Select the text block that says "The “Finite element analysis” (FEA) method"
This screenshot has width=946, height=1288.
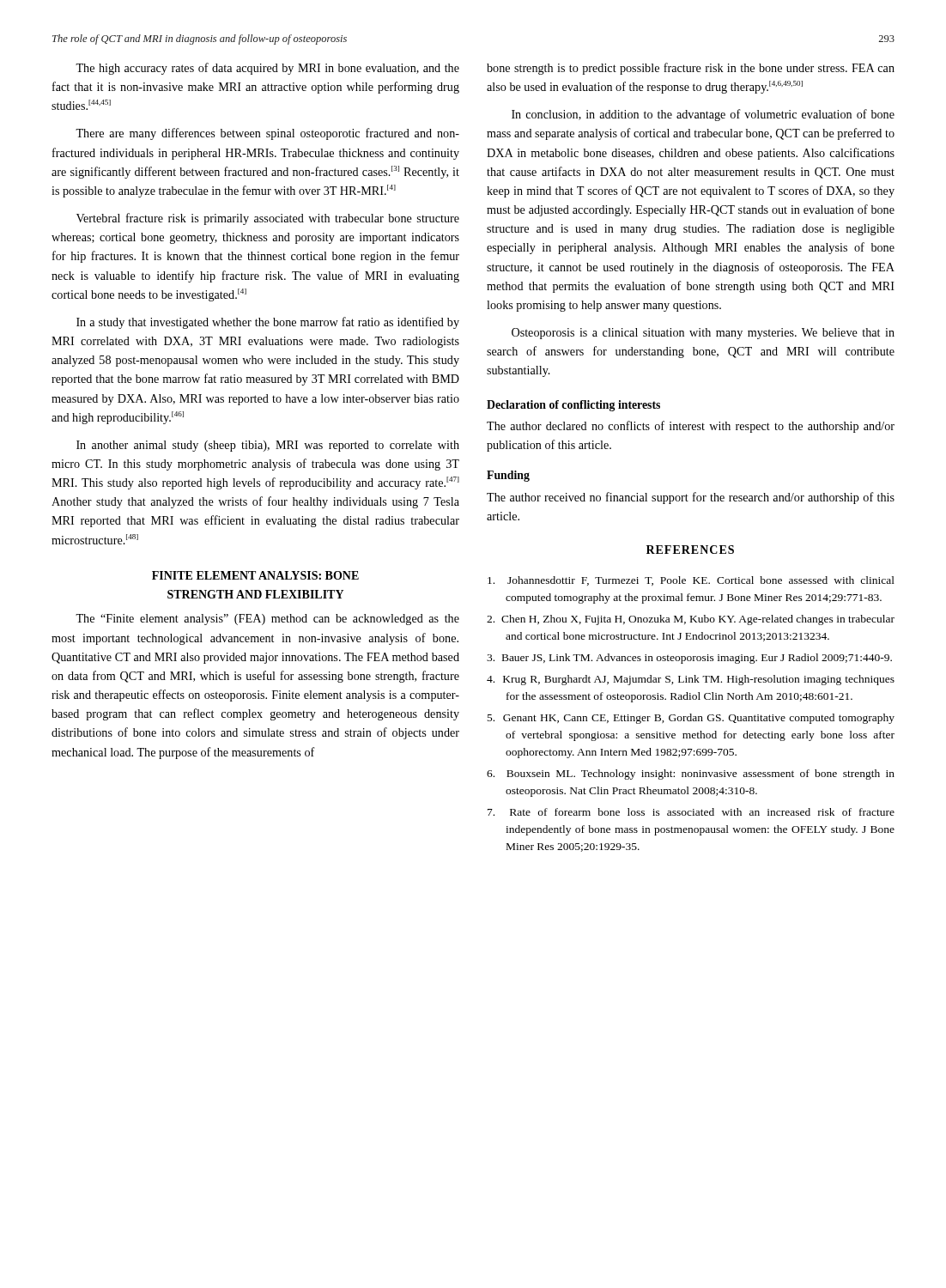click(255, 685)
